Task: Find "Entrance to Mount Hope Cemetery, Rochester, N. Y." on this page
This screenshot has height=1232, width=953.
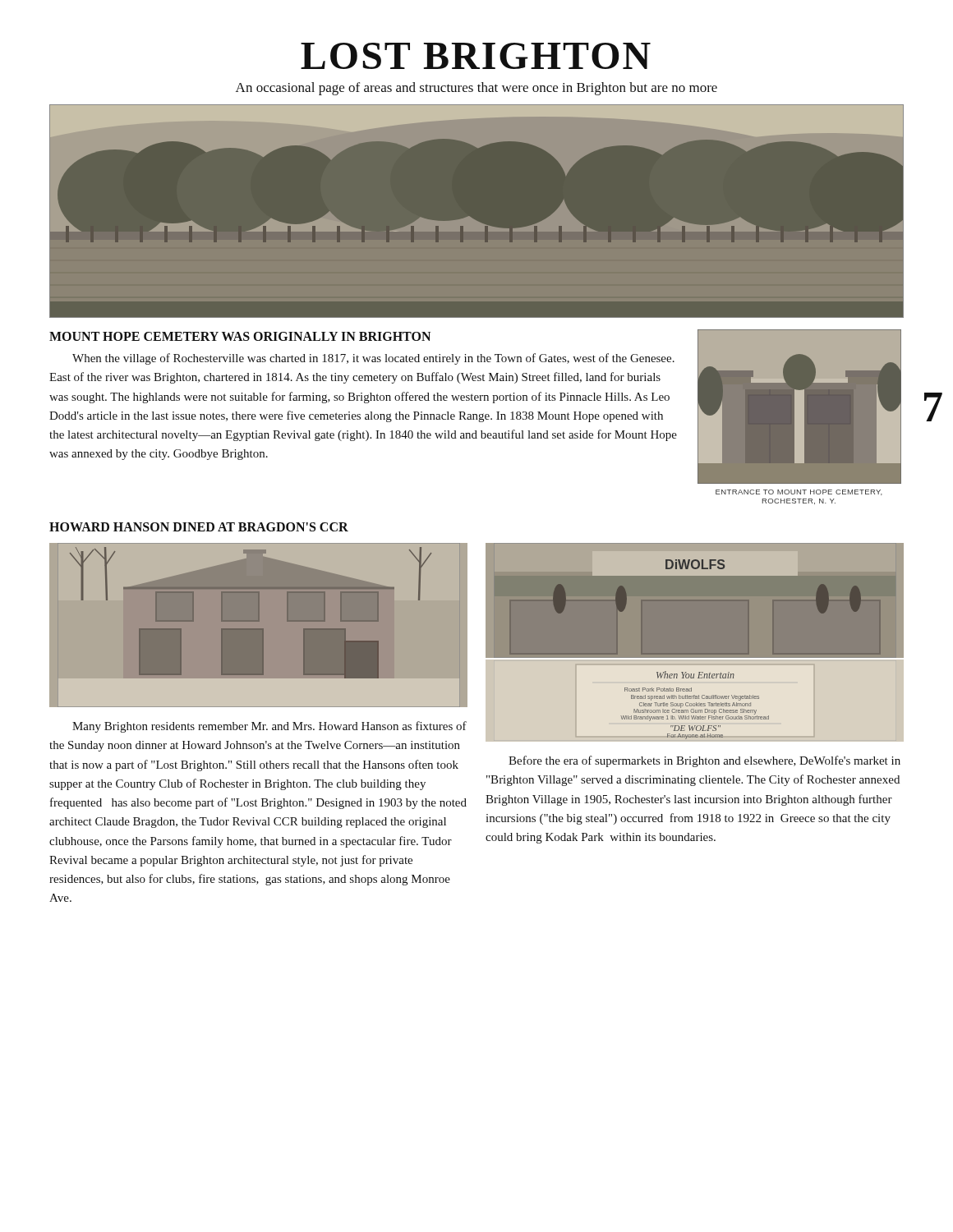Action: point(799,496)
